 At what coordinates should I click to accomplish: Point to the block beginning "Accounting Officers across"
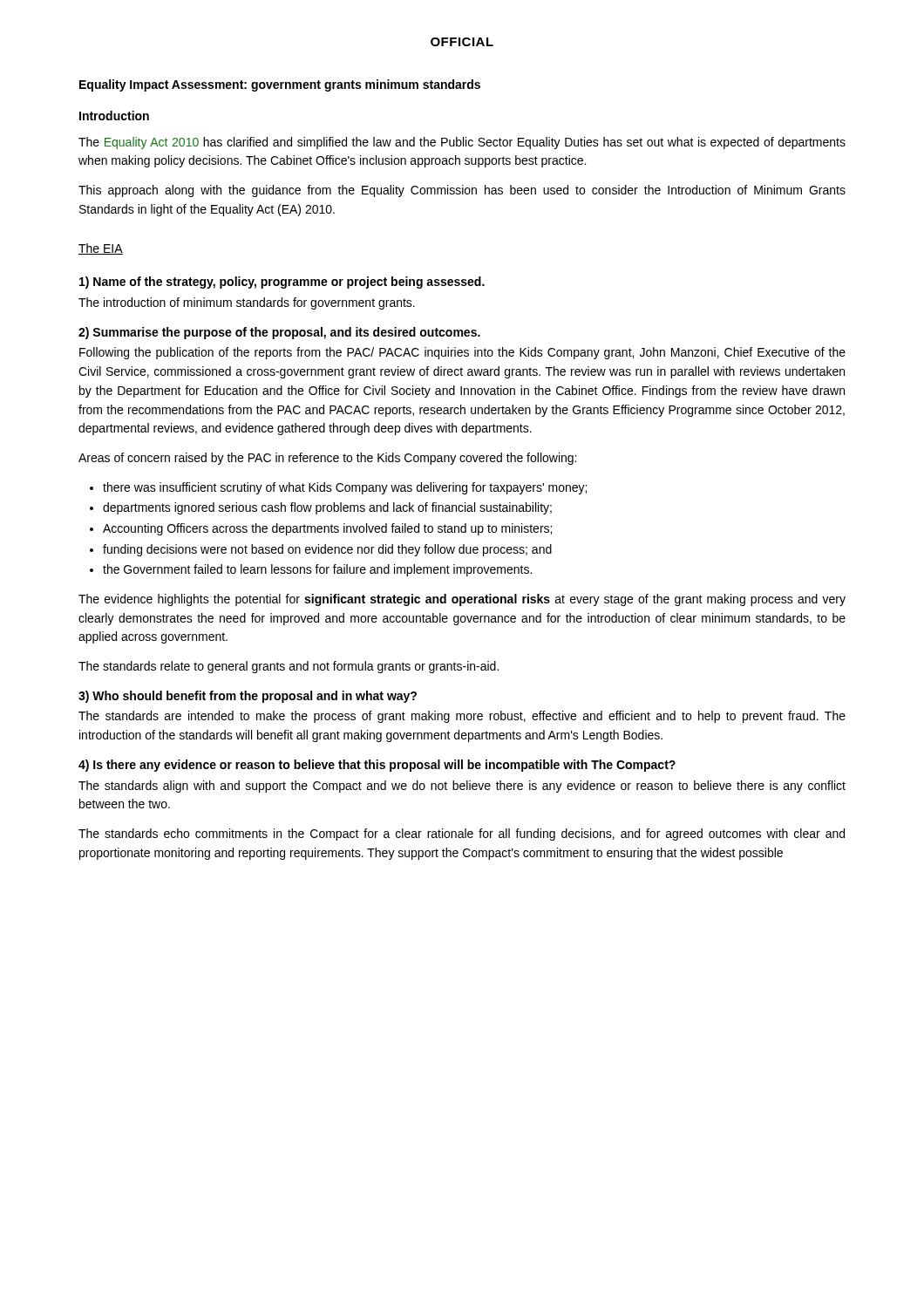(462, 529)
